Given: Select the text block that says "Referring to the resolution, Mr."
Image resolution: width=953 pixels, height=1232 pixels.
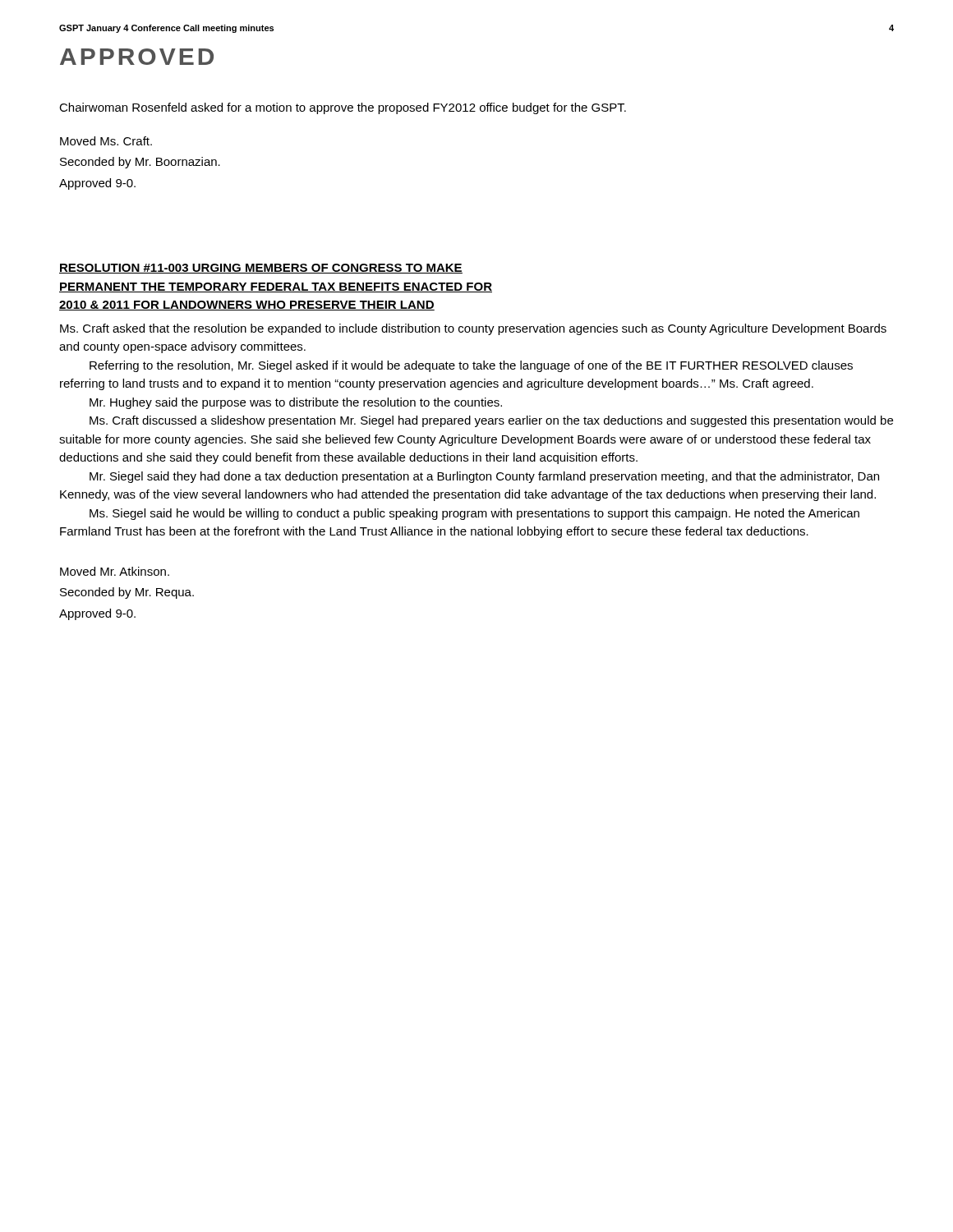Looking at the screenshot, I should click(x=456, y=374).
